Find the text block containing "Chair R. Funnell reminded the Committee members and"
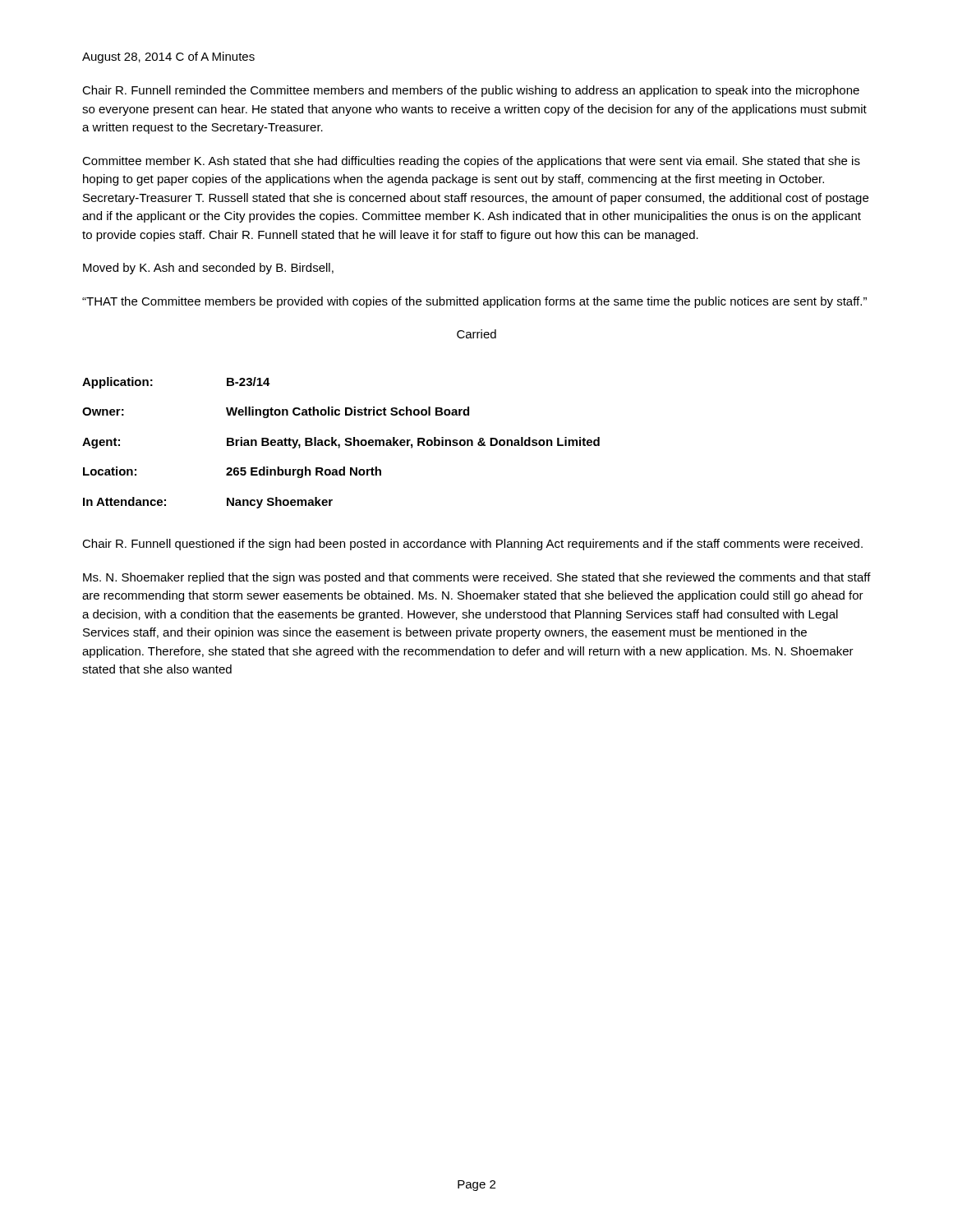 474,108
